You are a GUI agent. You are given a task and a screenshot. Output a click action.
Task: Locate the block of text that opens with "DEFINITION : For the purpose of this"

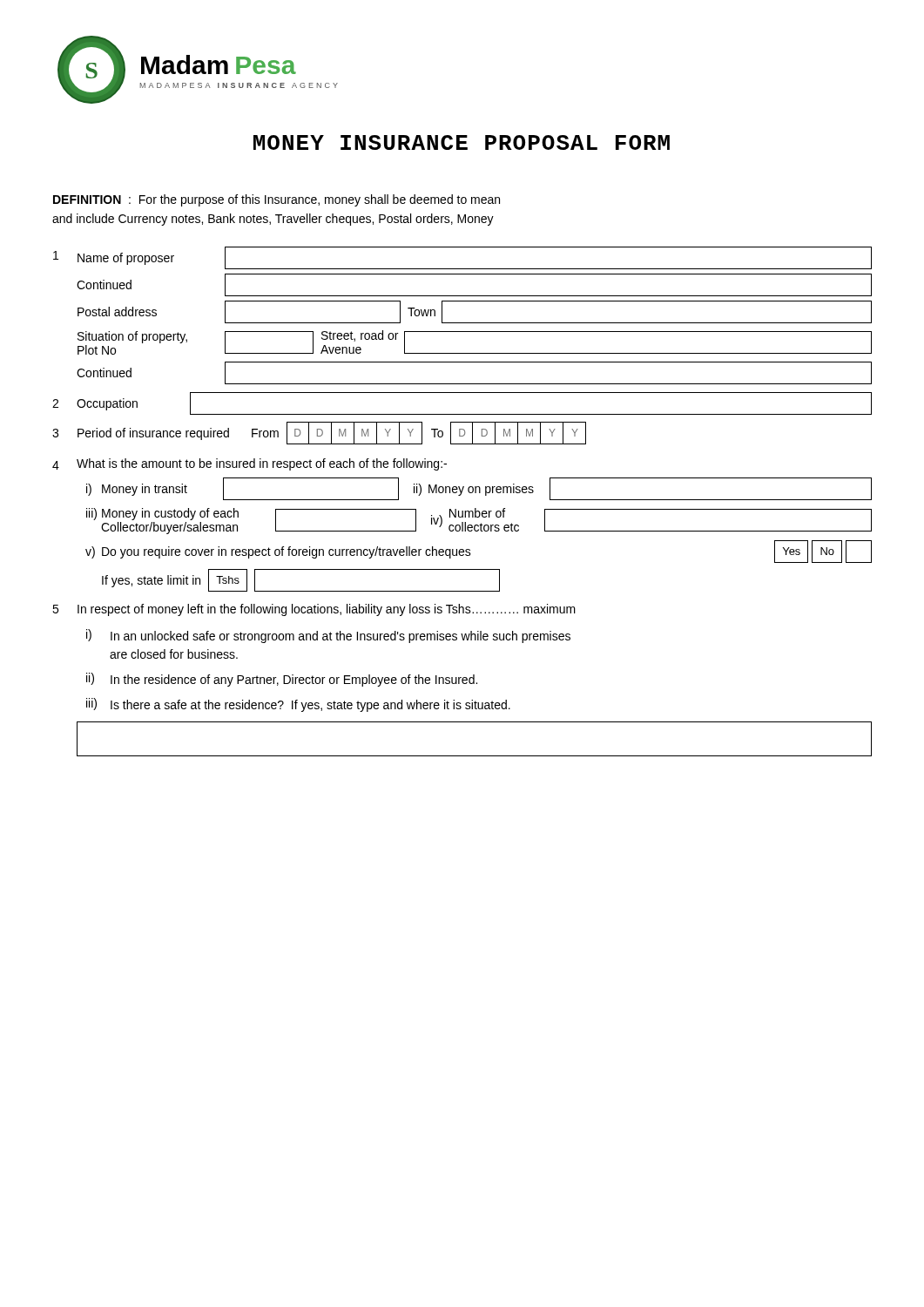click(x=277, y=209)
